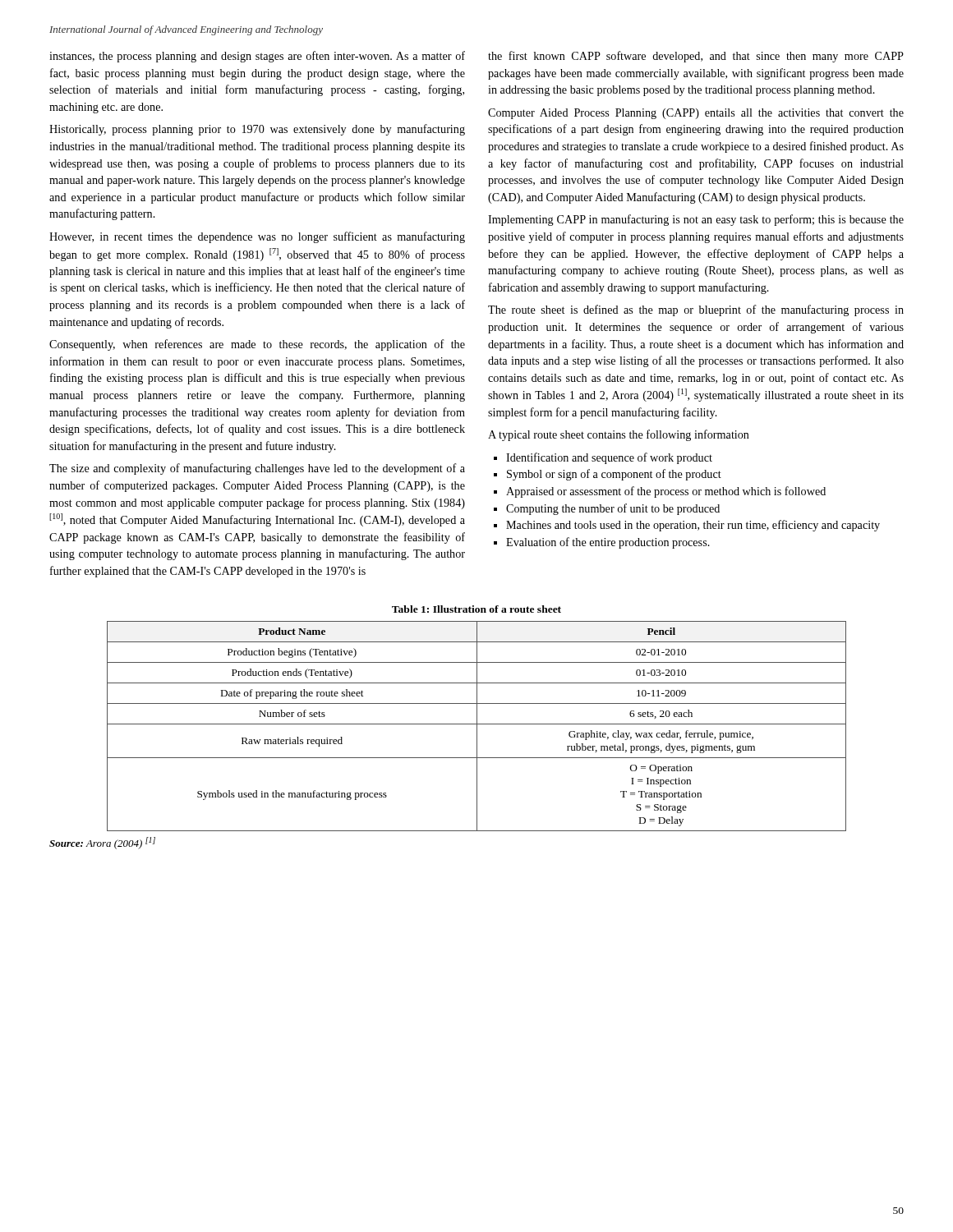Click on the table containing "Production ends (Tentative)"
Screen dimensions: 1232x953
point(476,726)
